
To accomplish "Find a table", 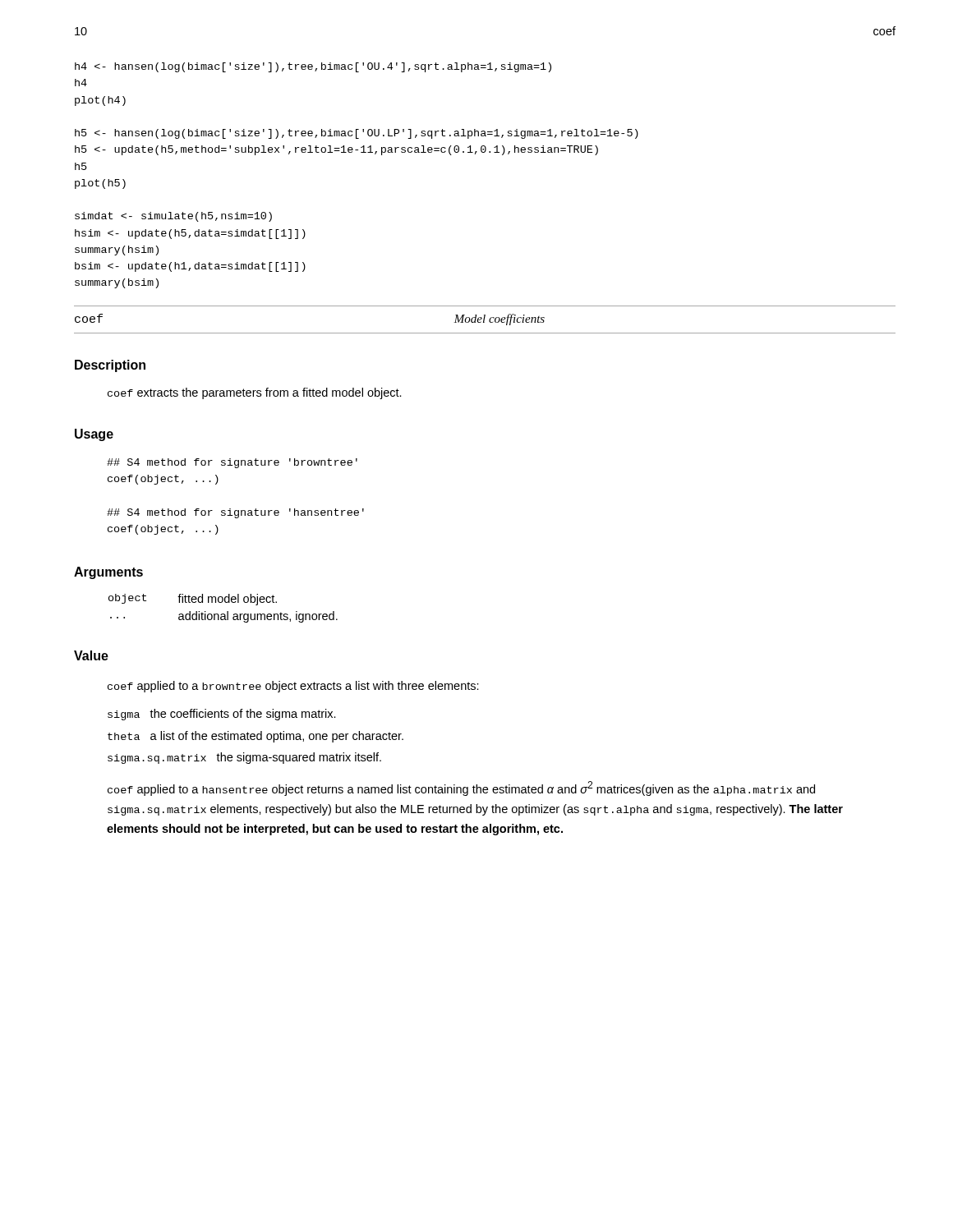I will point(501,607).
